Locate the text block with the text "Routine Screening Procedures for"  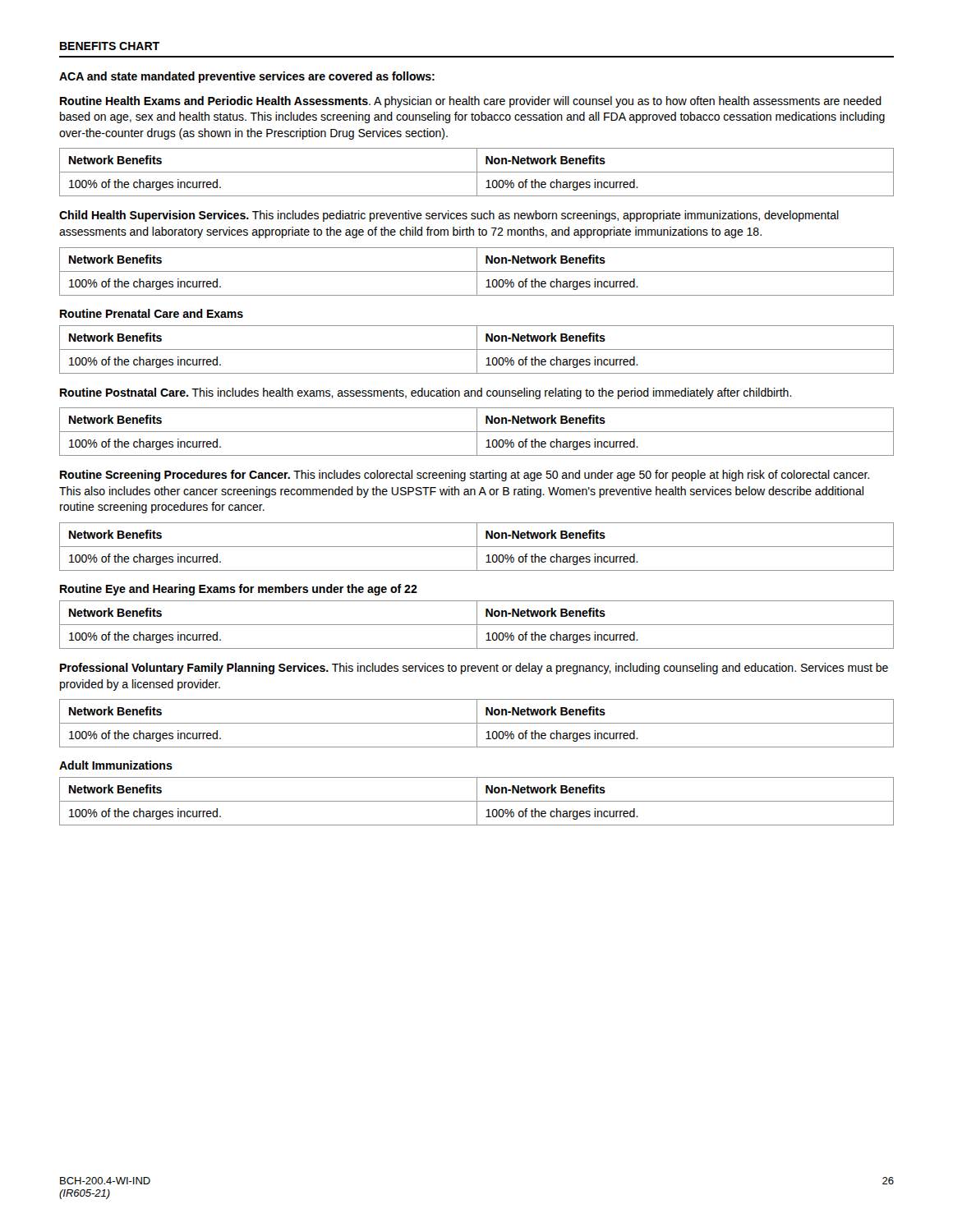pyautogui.click(x=465, y=491)
